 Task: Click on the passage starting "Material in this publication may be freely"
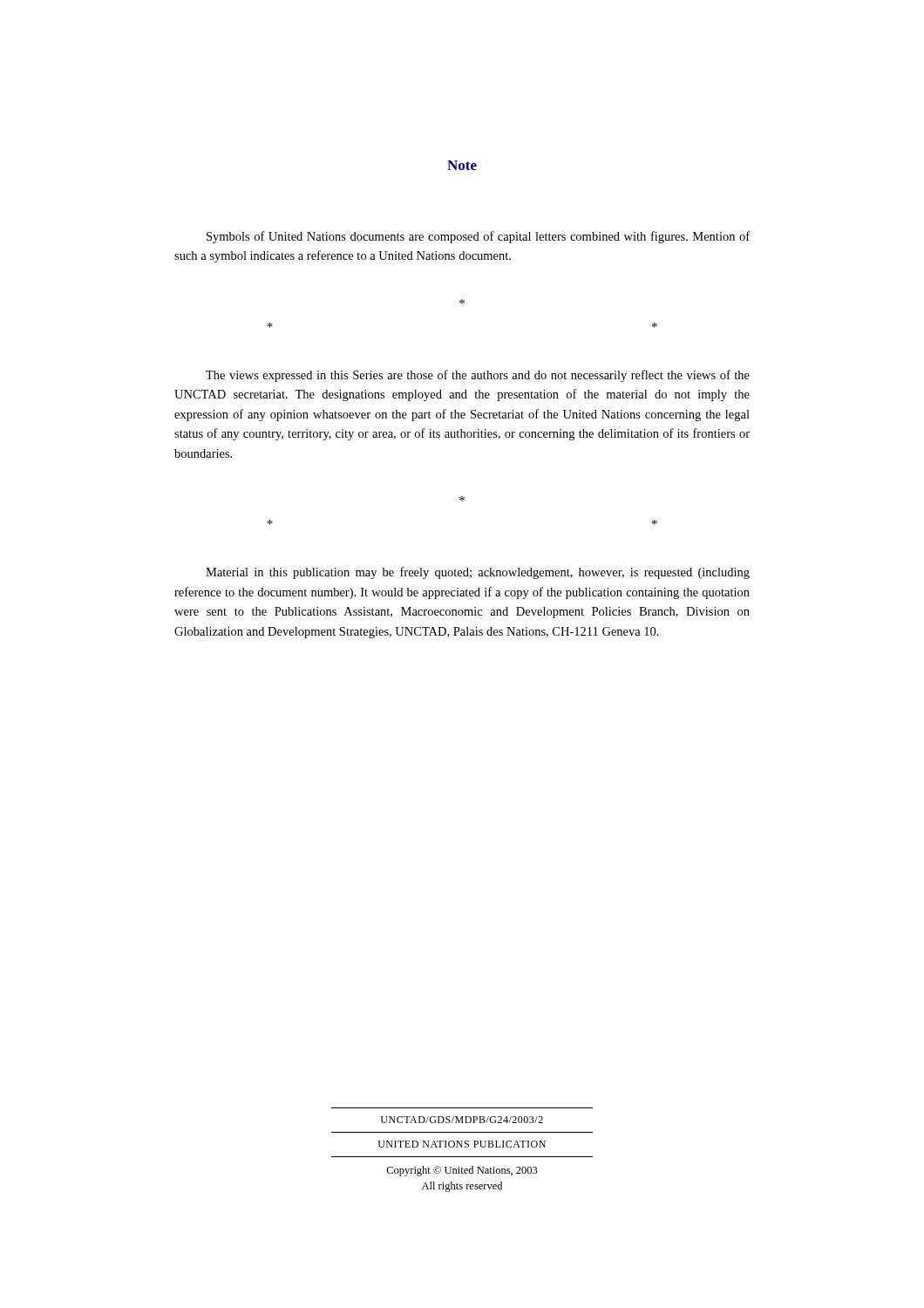click(462, 602)
